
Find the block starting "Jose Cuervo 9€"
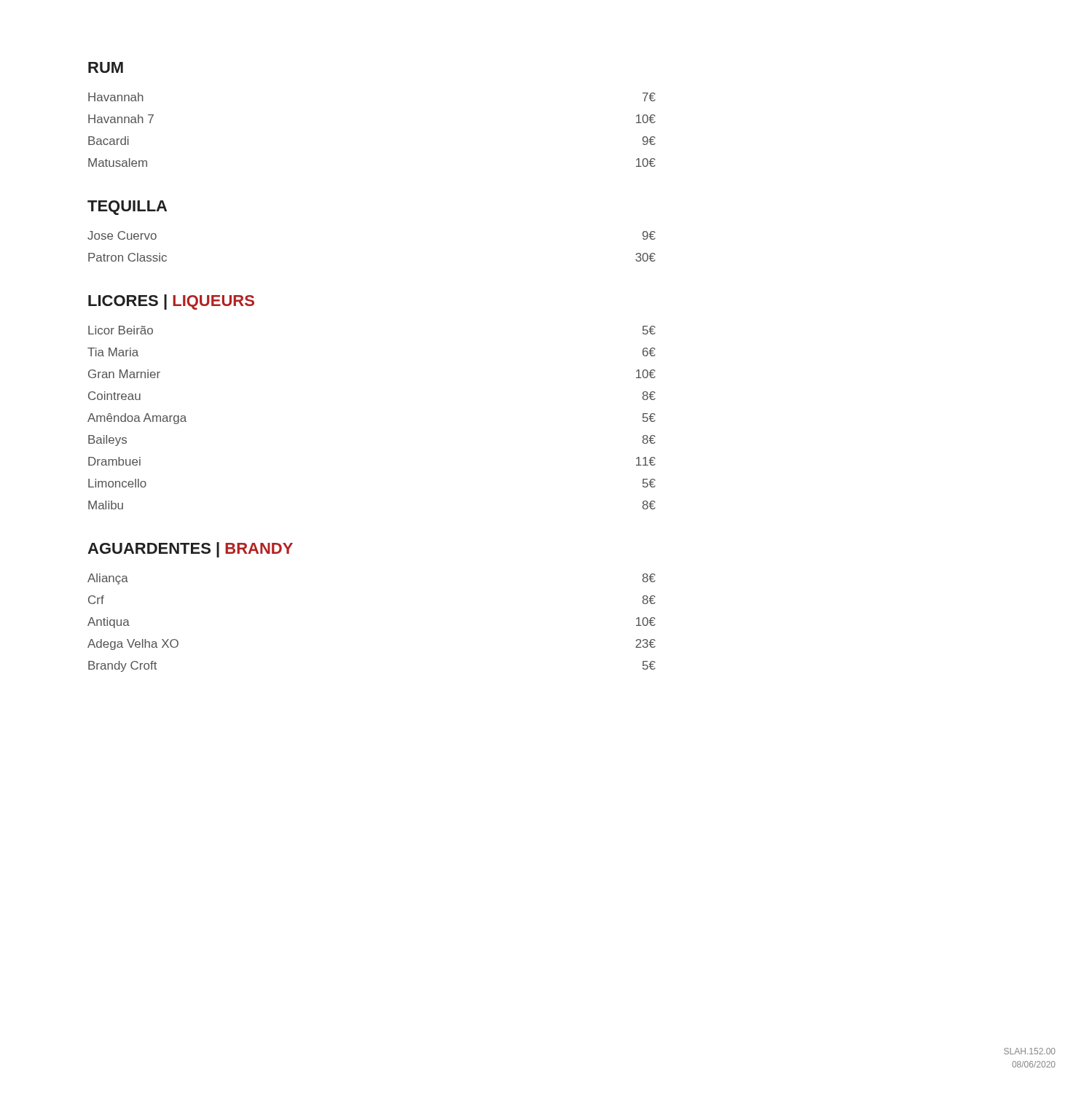119,234
